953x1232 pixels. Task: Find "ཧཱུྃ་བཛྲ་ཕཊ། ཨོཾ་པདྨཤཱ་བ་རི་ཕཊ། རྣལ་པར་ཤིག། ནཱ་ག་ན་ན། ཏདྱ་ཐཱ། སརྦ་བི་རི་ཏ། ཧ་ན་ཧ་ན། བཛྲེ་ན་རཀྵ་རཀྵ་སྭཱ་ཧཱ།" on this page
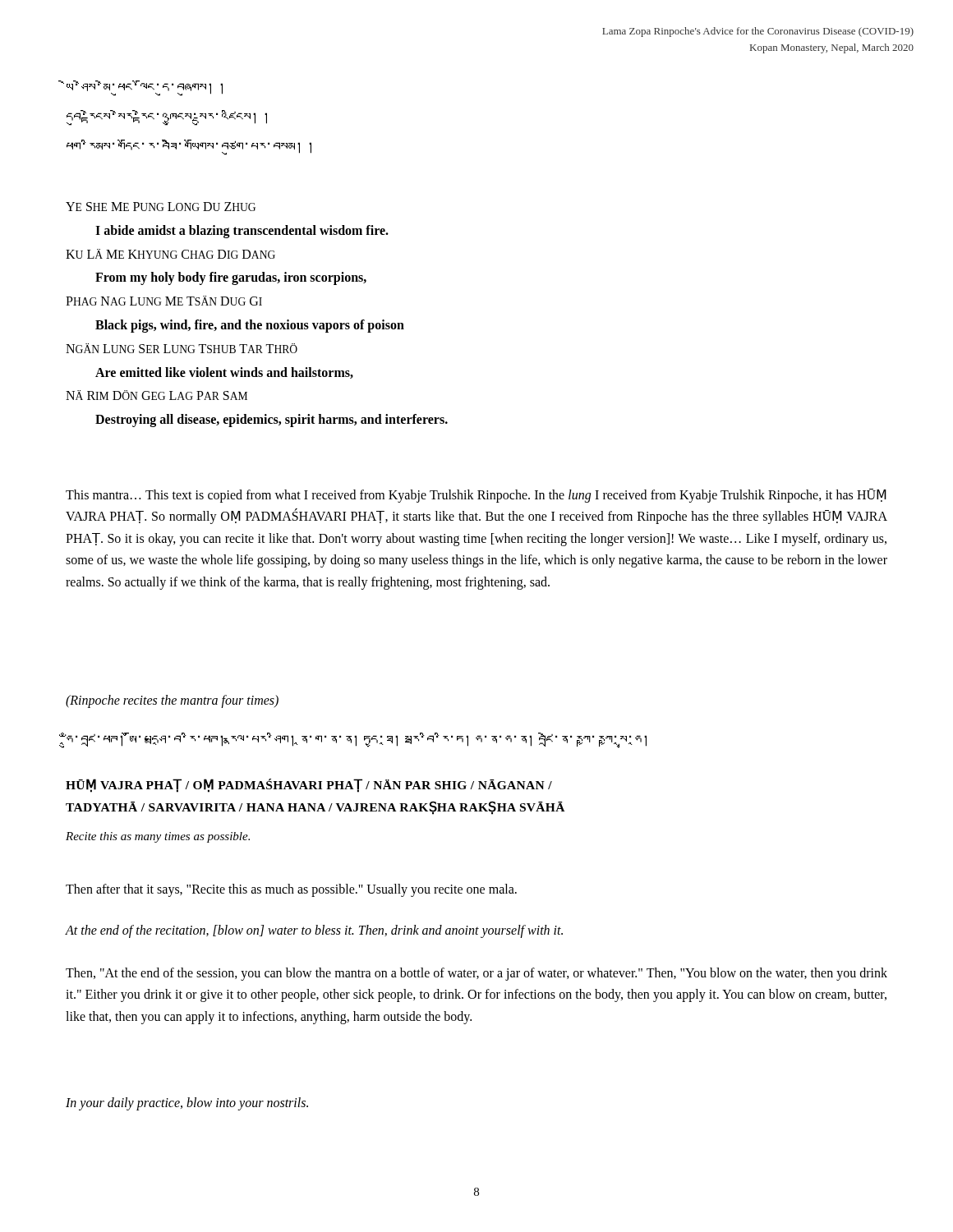357,741
